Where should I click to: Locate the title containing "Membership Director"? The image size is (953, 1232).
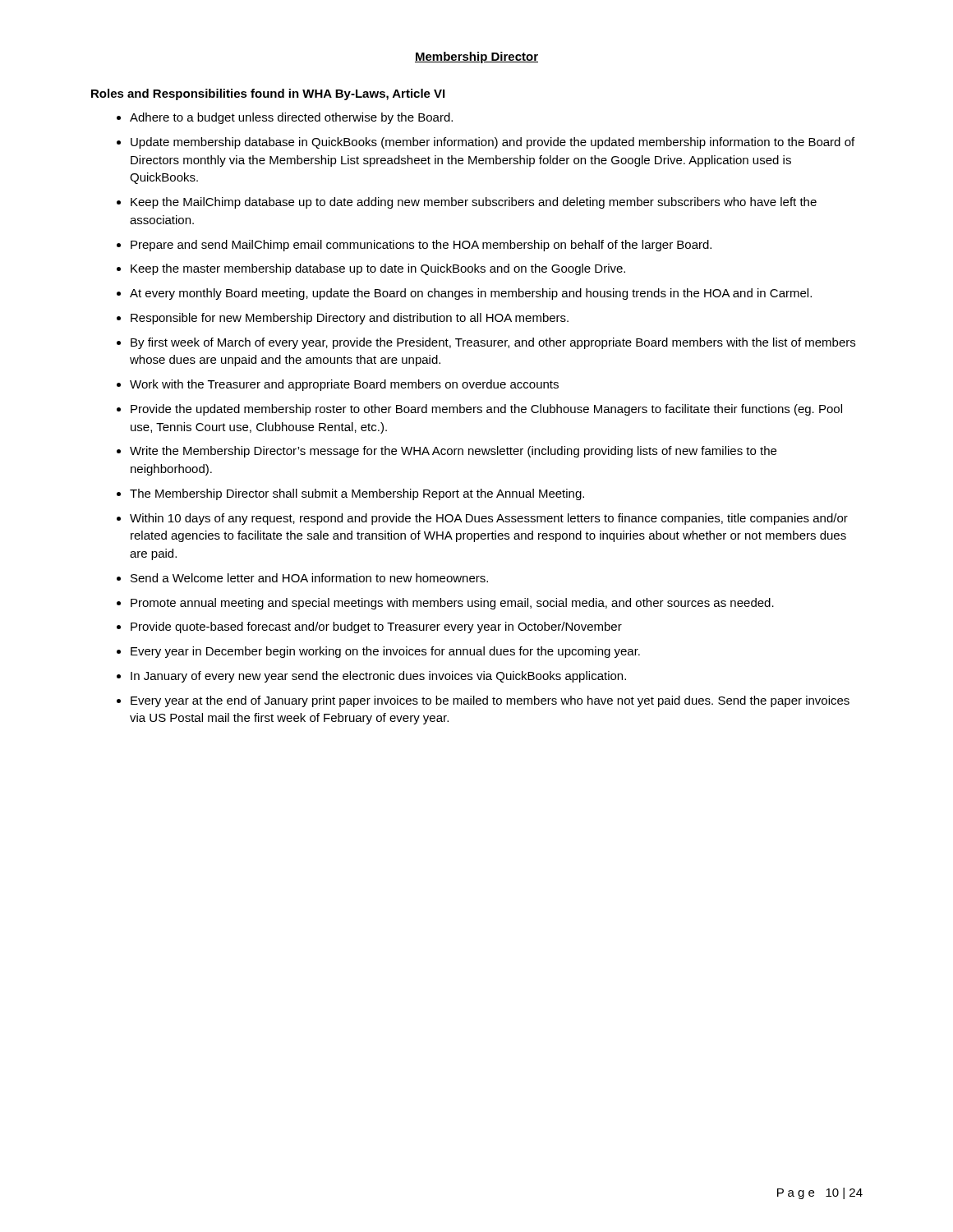(x=476, y=56)
